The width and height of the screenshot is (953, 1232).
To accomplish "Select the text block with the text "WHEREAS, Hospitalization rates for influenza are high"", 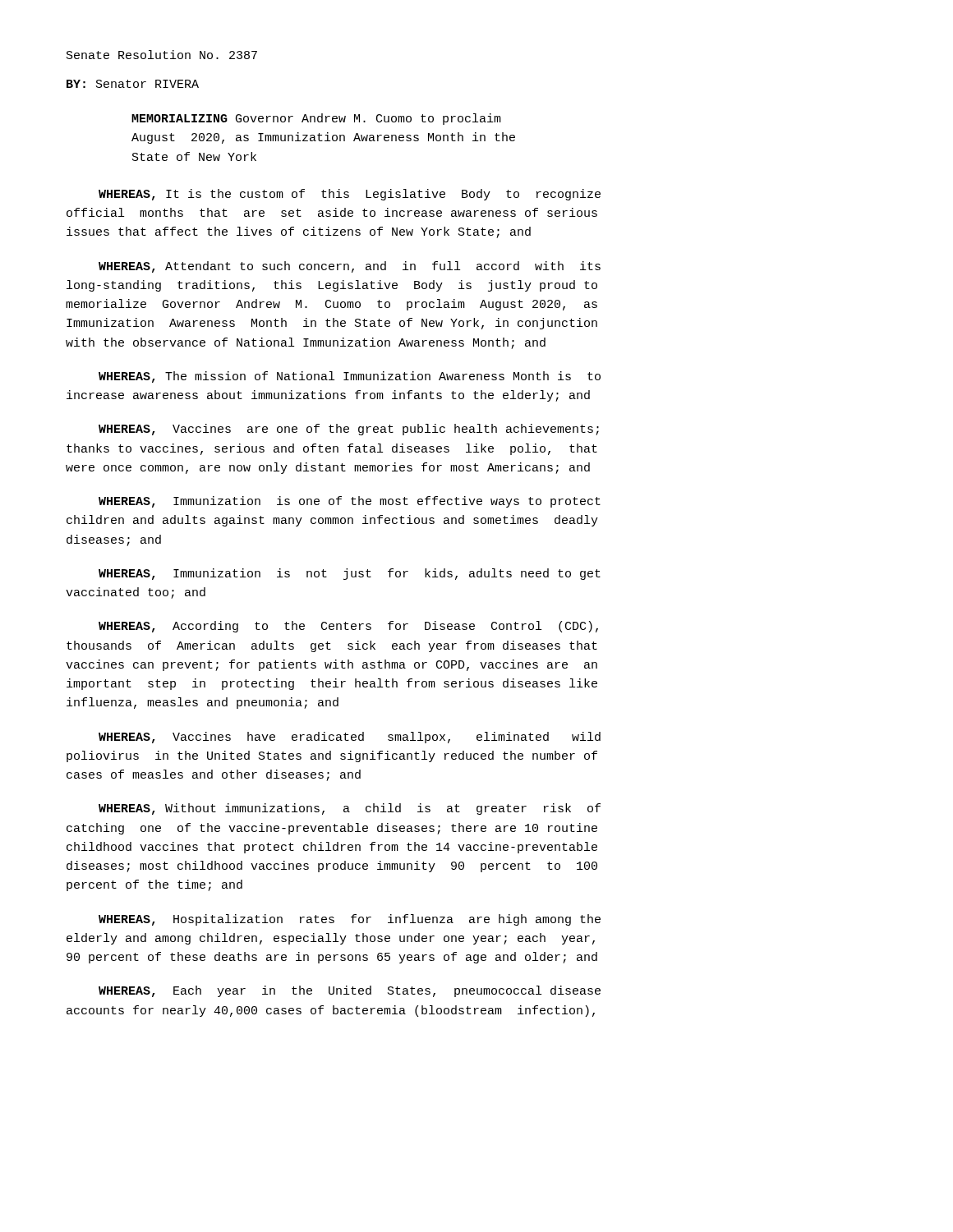I will [x=334, y=939].
